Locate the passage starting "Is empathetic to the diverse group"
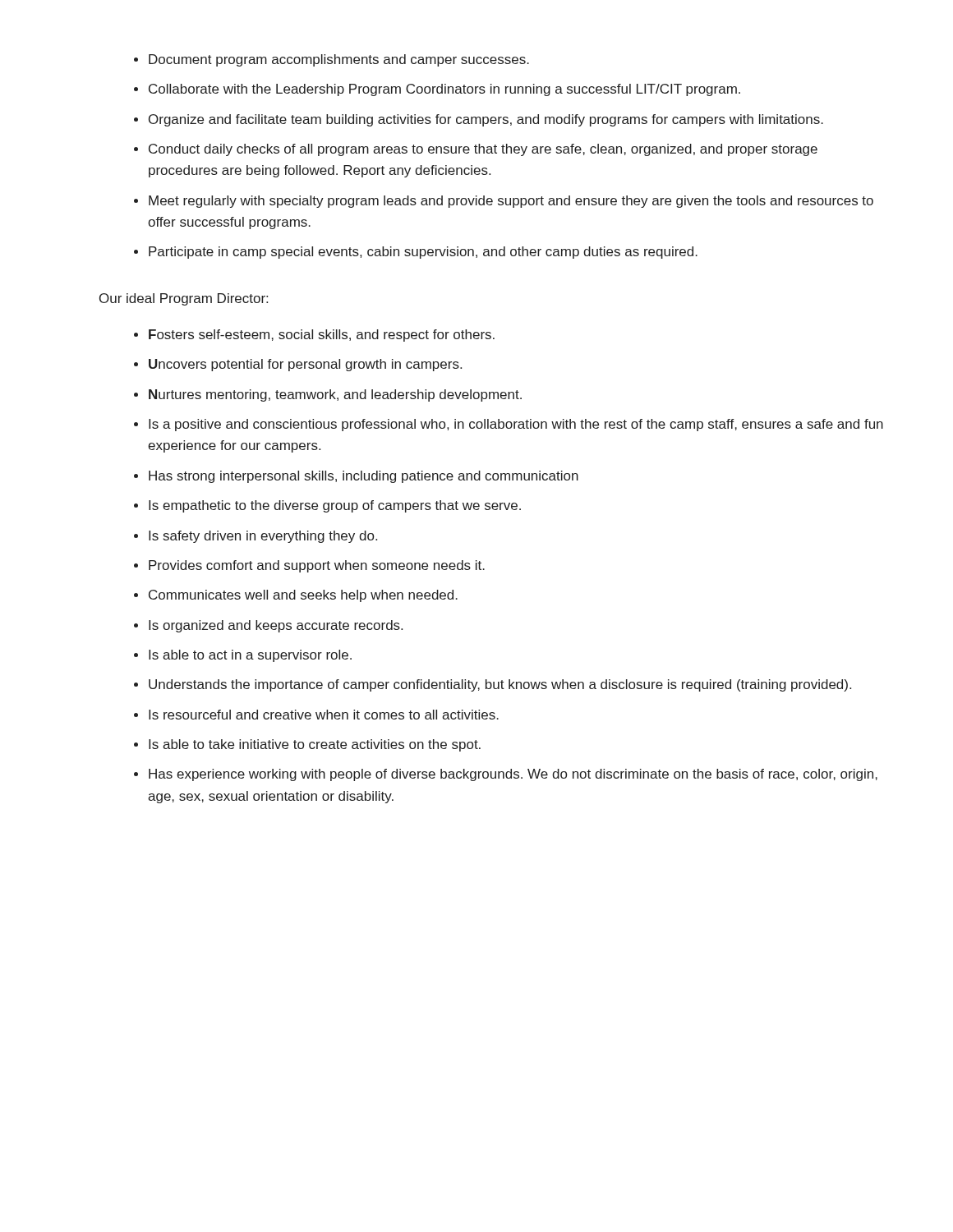Viewport: 953px width, 1232px height. click(518, 506)
